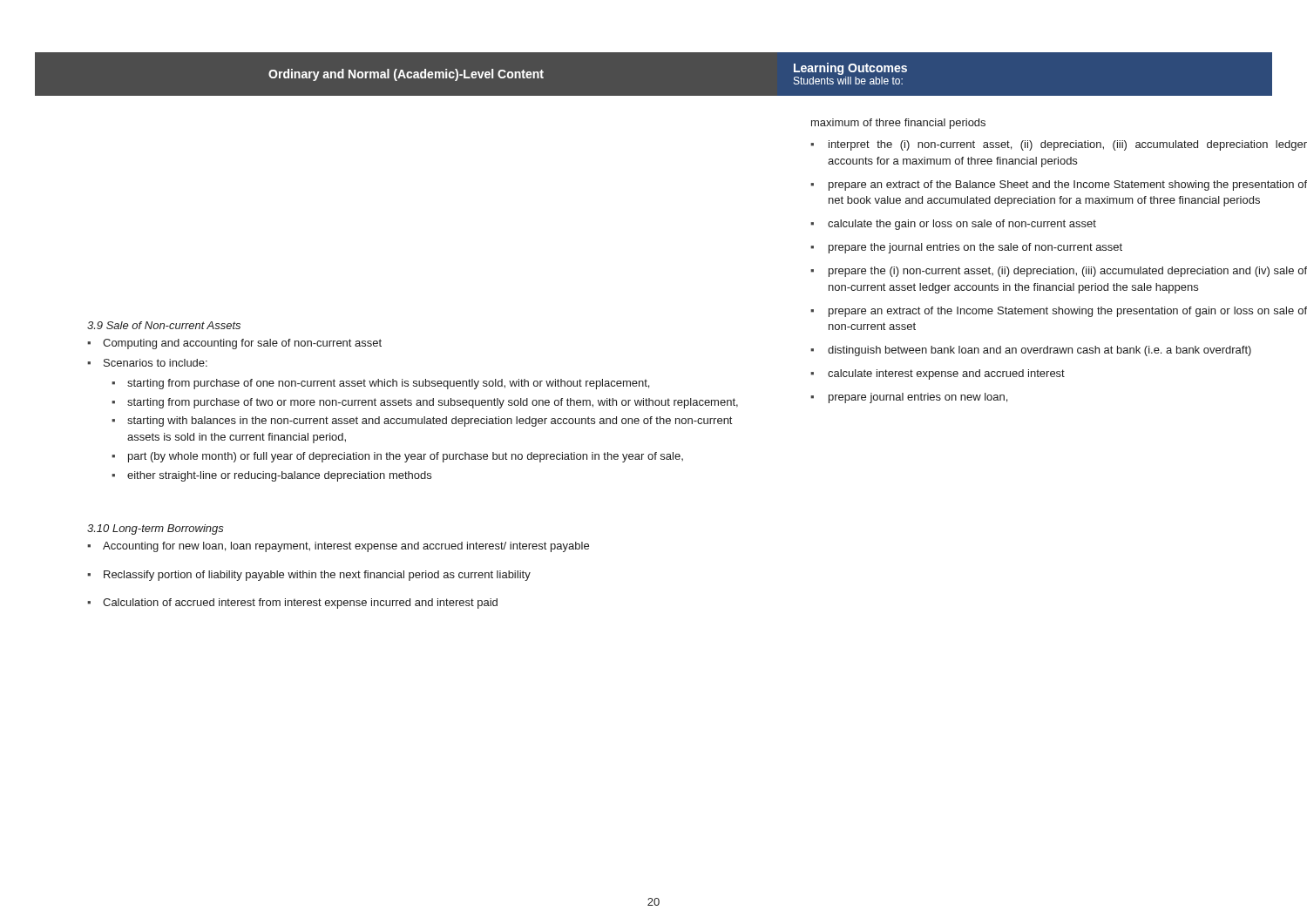Image resolution: width=1307 pixels, height=924 pixels.
Task: Click on the list item containing "▪ prepare the journal entries on"
Action: pos(966,248)
